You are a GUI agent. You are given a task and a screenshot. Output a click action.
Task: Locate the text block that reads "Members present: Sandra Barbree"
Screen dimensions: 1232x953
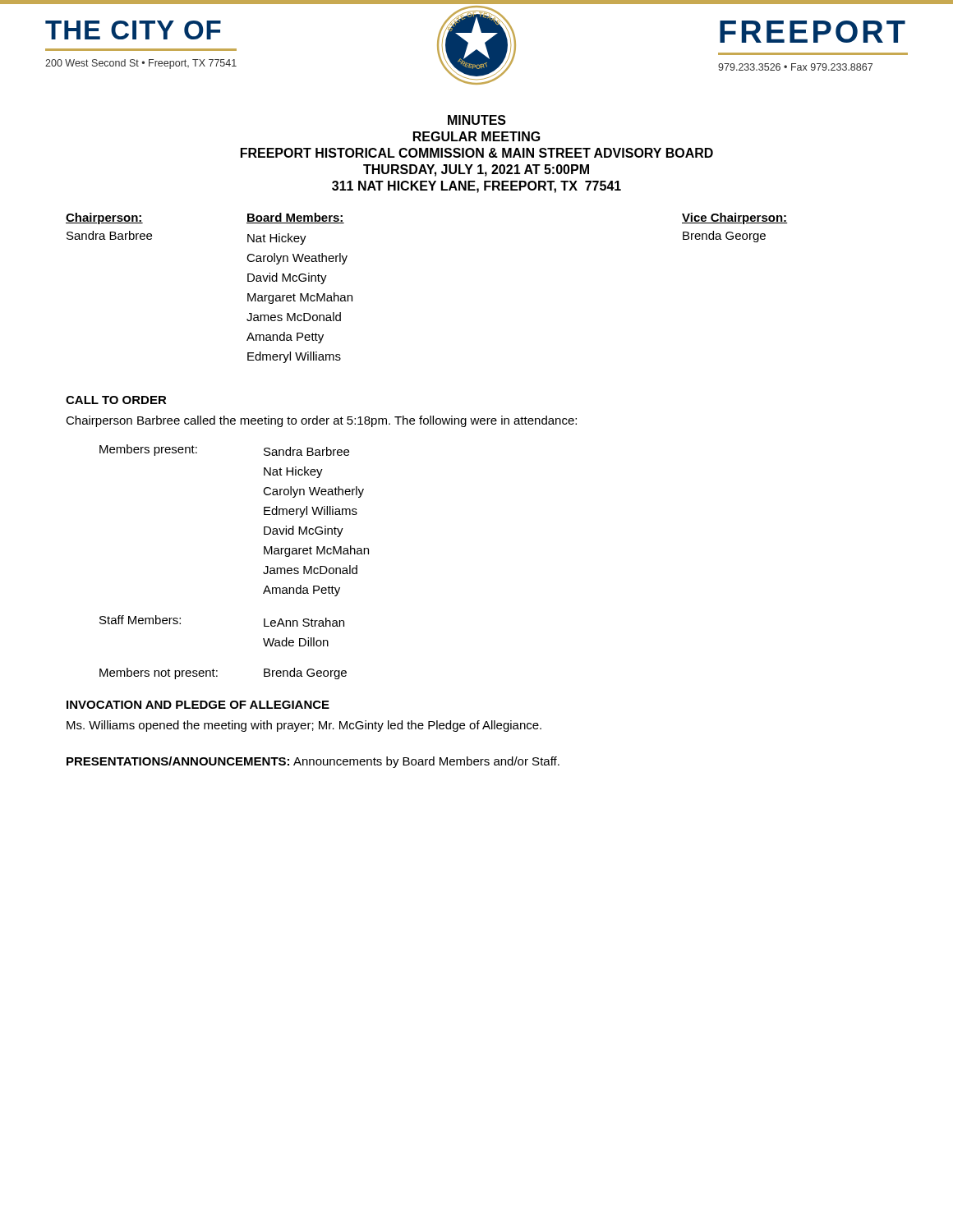coord(145,450)
